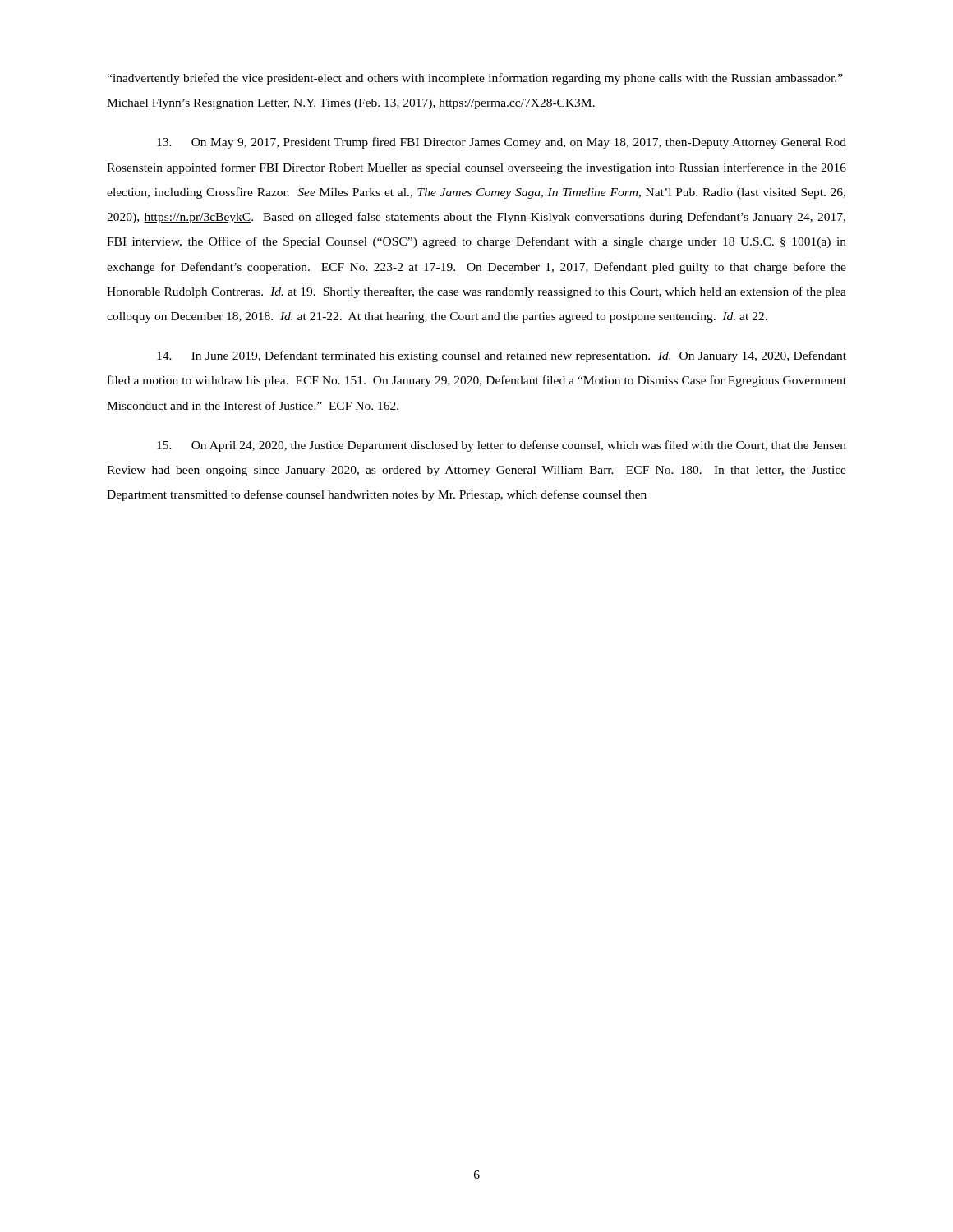Screen dimensions: 1232x953
Task: Locate the block starting "On April 24, 2020, the Justice"
Action: coord(476,467)
